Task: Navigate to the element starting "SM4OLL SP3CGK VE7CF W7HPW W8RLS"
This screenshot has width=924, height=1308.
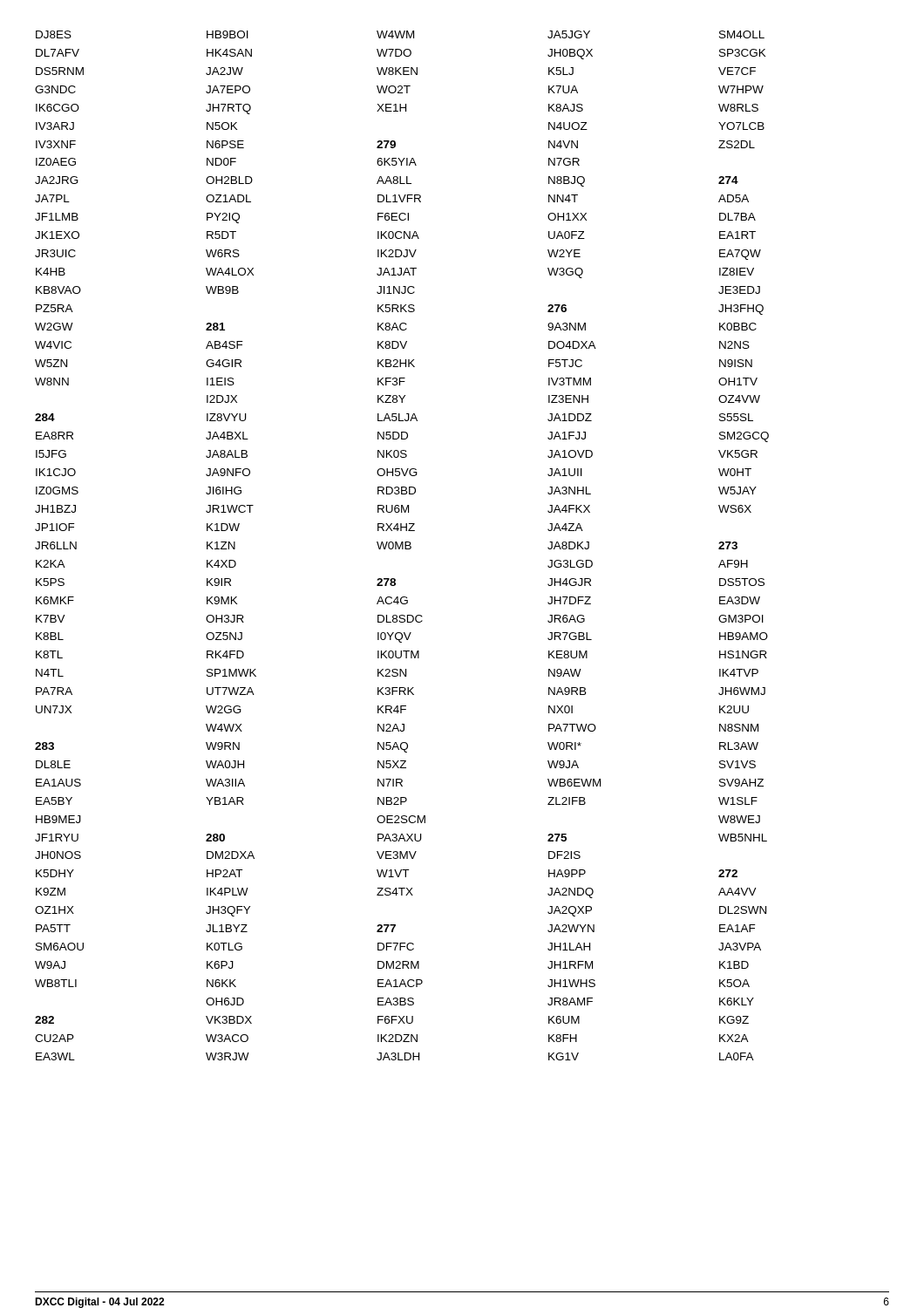Action: [x=744, y=545]
